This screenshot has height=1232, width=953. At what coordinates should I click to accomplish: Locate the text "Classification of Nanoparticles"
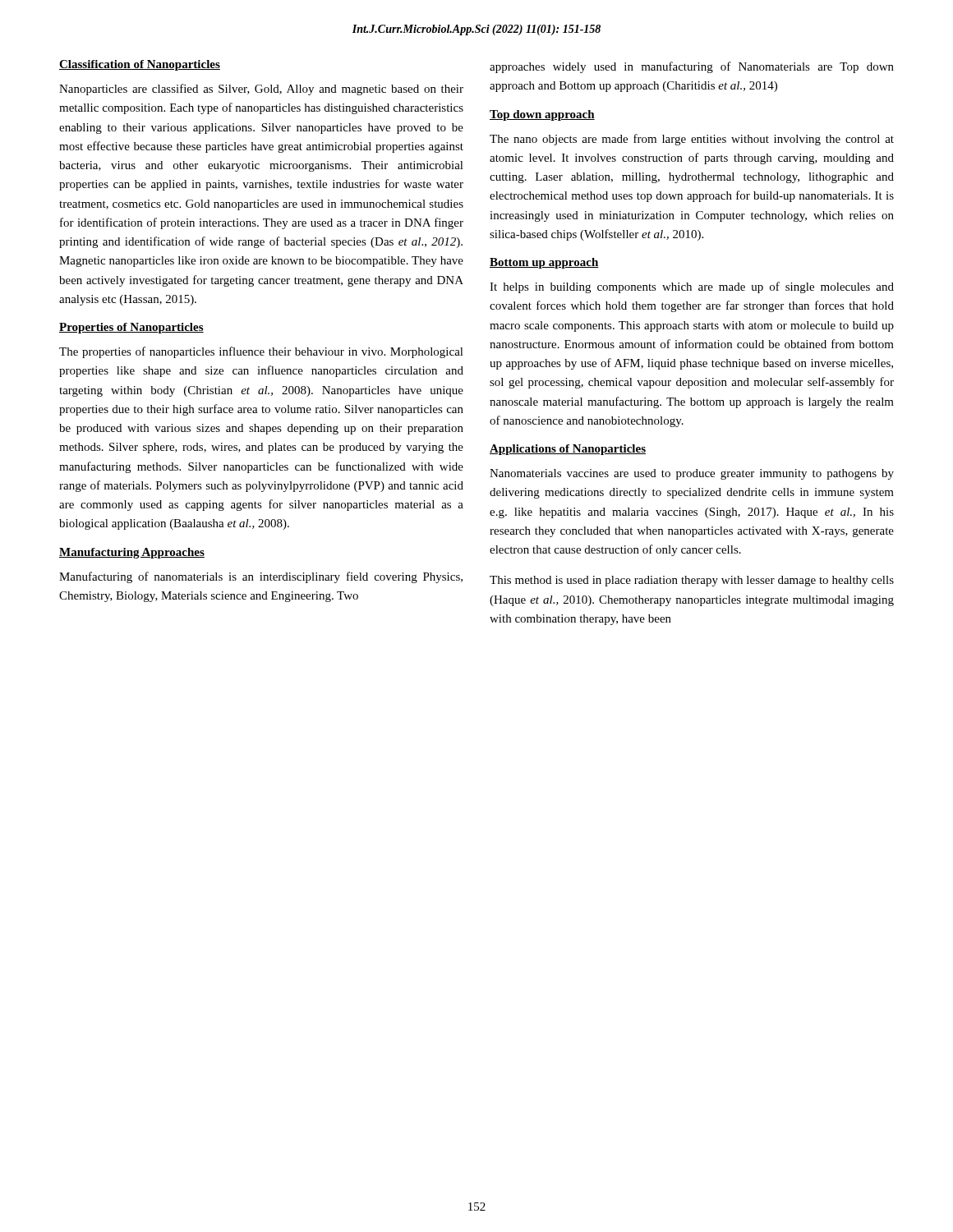(x=140, y=64)
